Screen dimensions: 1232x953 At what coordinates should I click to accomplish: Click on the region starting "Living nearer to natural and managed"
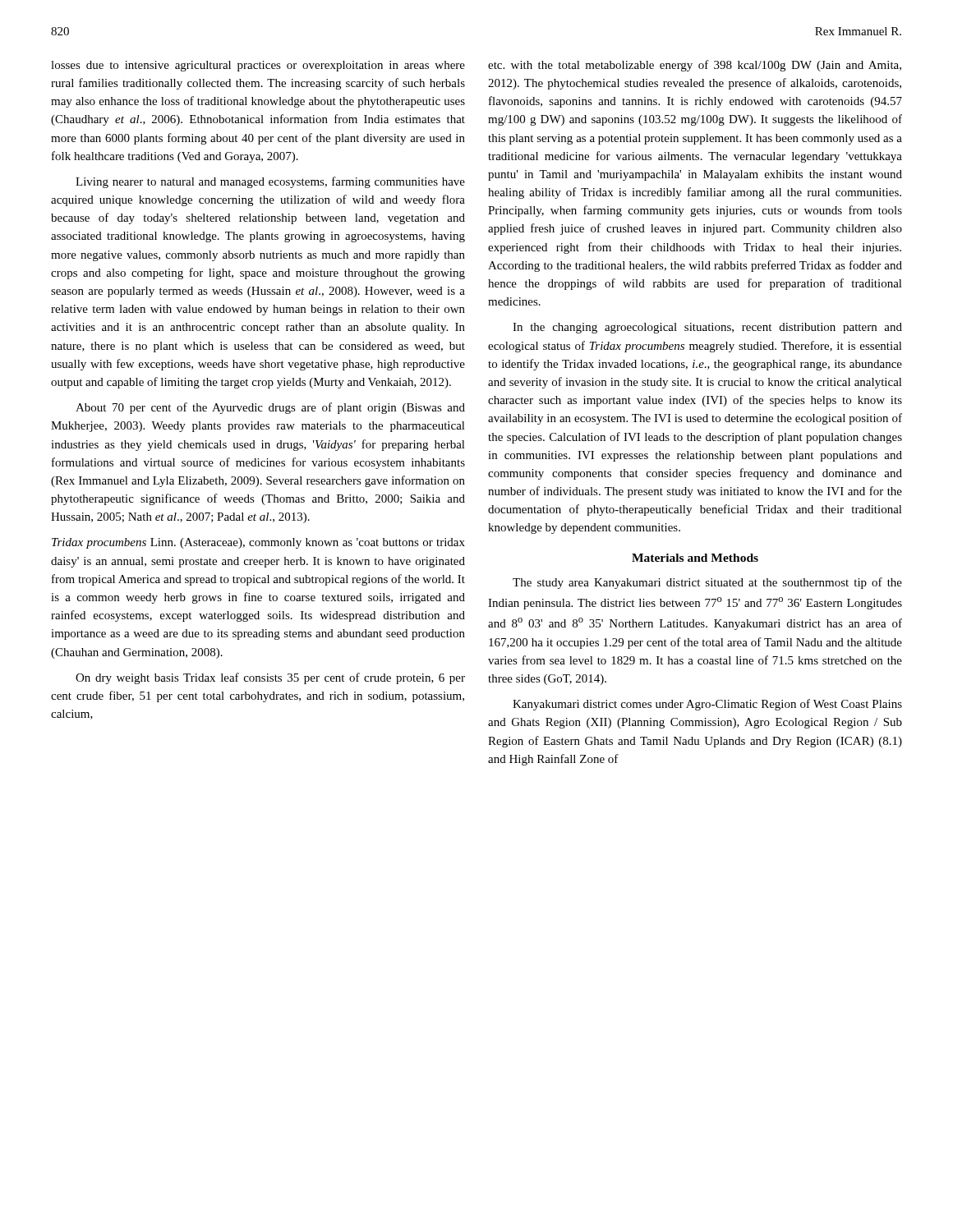(x=258, y=282)
